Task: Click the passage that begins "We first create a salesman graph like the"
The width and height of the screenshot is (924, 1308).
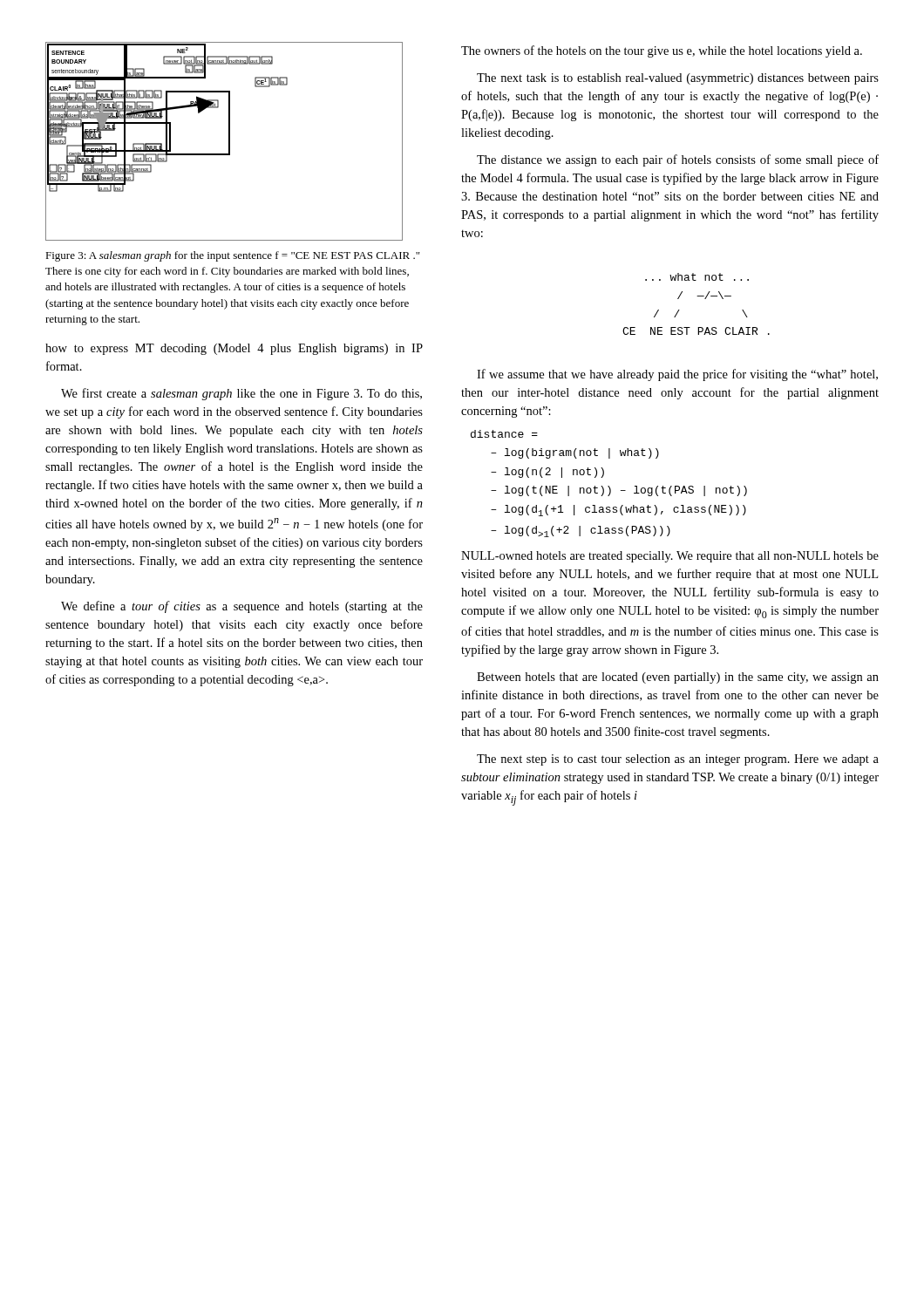Action: pos(234,486)
